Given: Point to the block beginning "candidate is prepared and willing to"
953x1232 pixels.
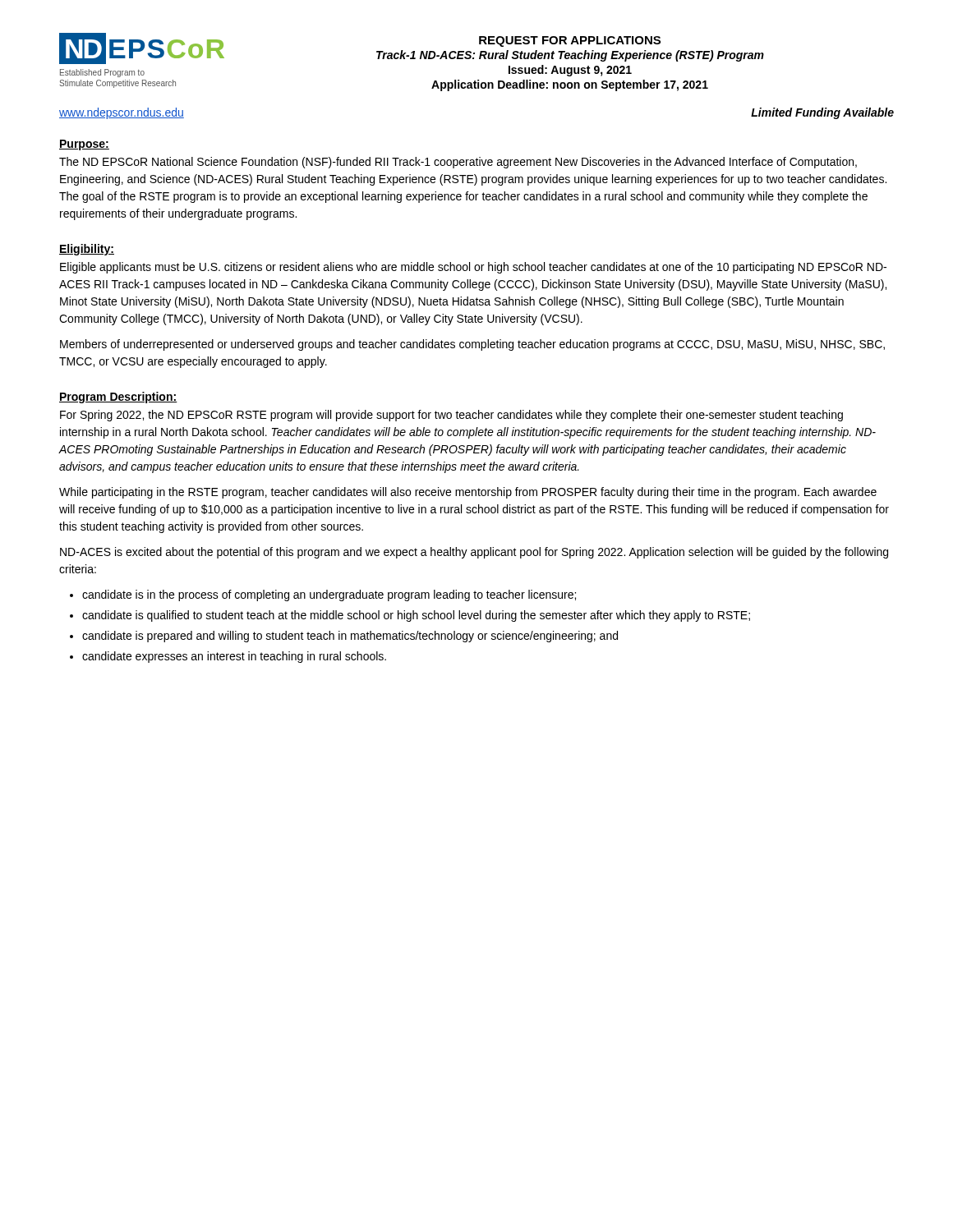Looking at the screenshot, I should [350, 636].
